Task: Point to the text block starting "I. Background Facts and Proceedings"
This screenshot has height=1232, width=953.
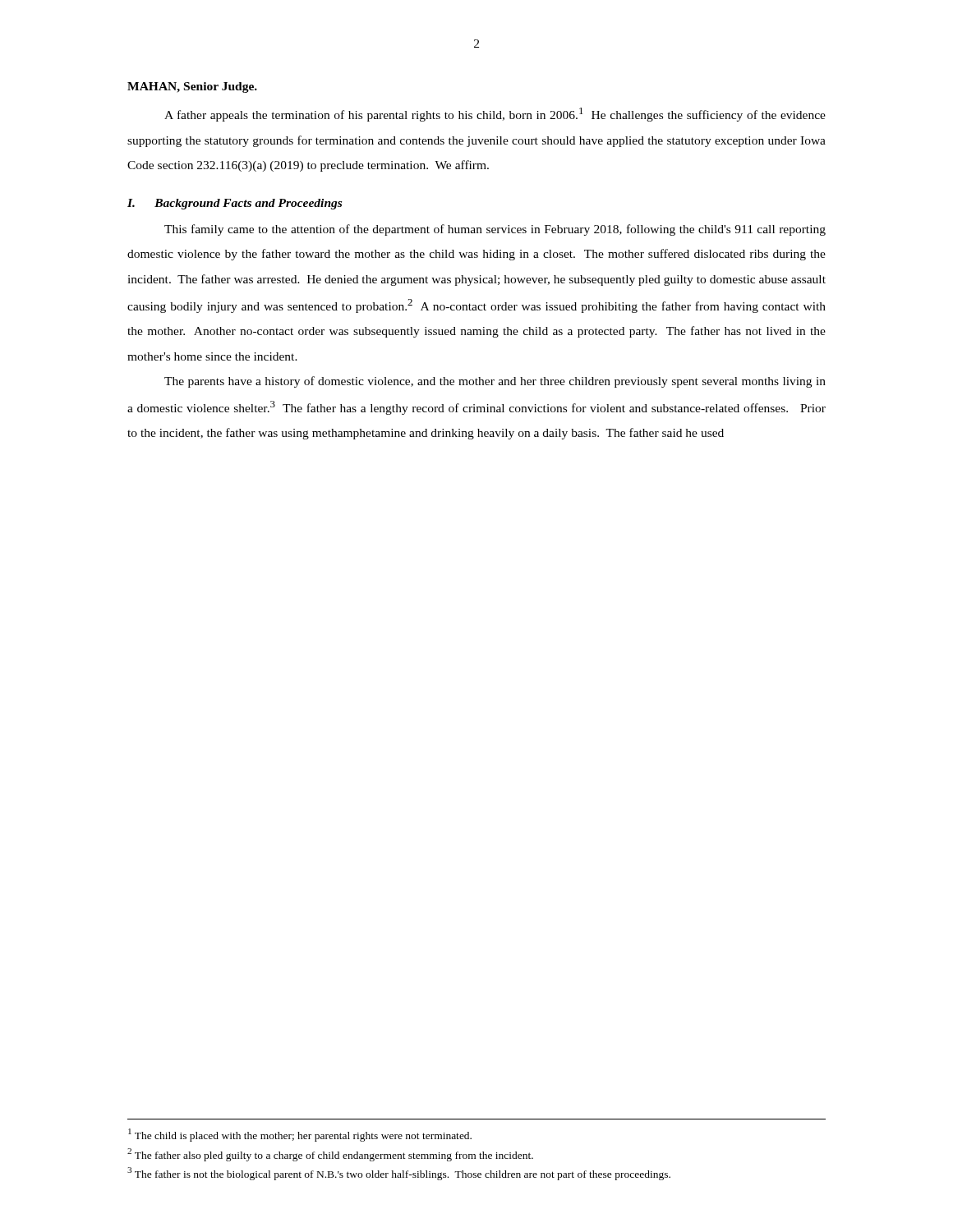Action: tap(235, 202)
